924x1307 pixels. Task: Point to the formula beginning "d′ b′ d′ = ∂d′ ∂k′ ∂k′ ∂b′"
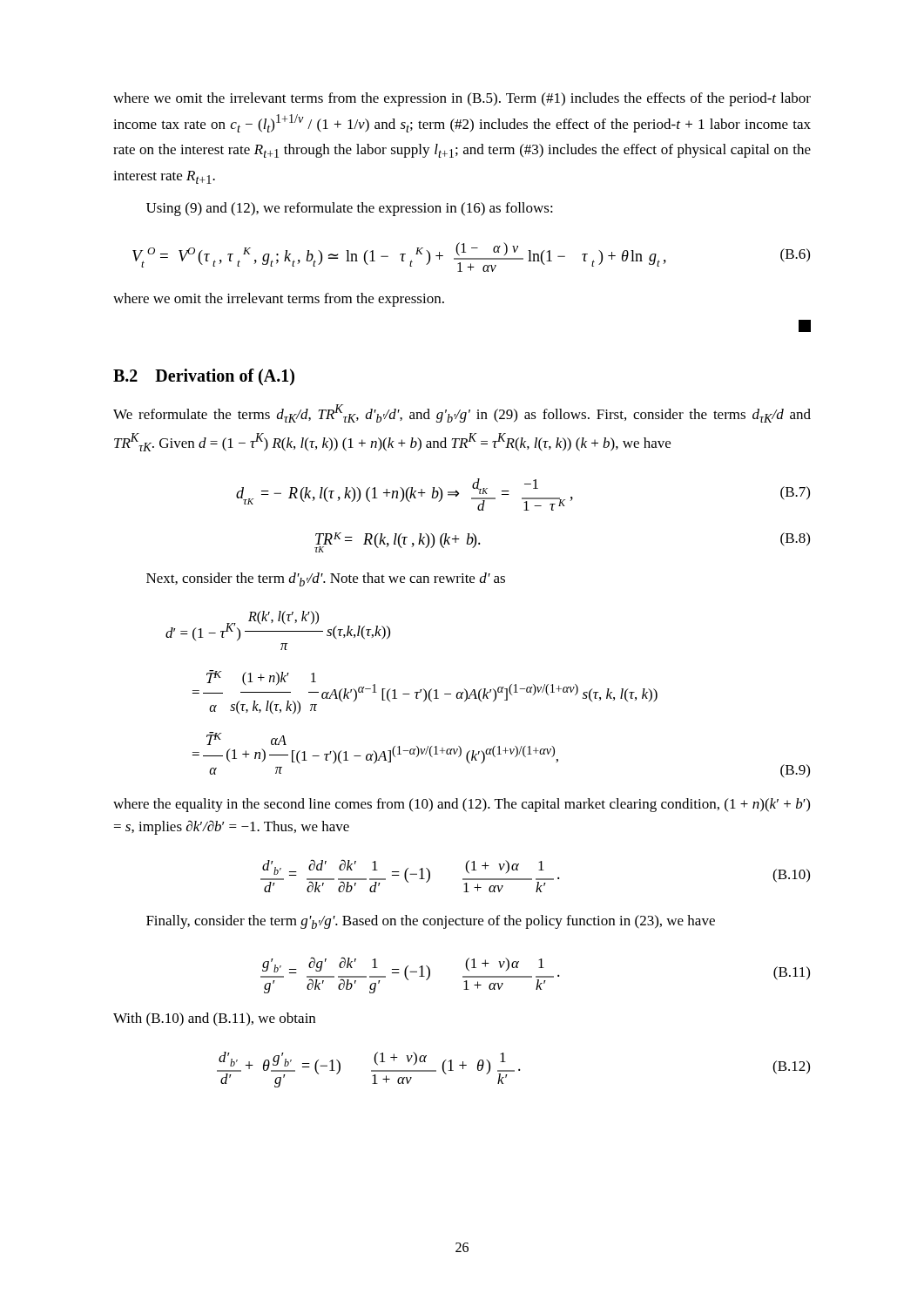coord(501,875)
